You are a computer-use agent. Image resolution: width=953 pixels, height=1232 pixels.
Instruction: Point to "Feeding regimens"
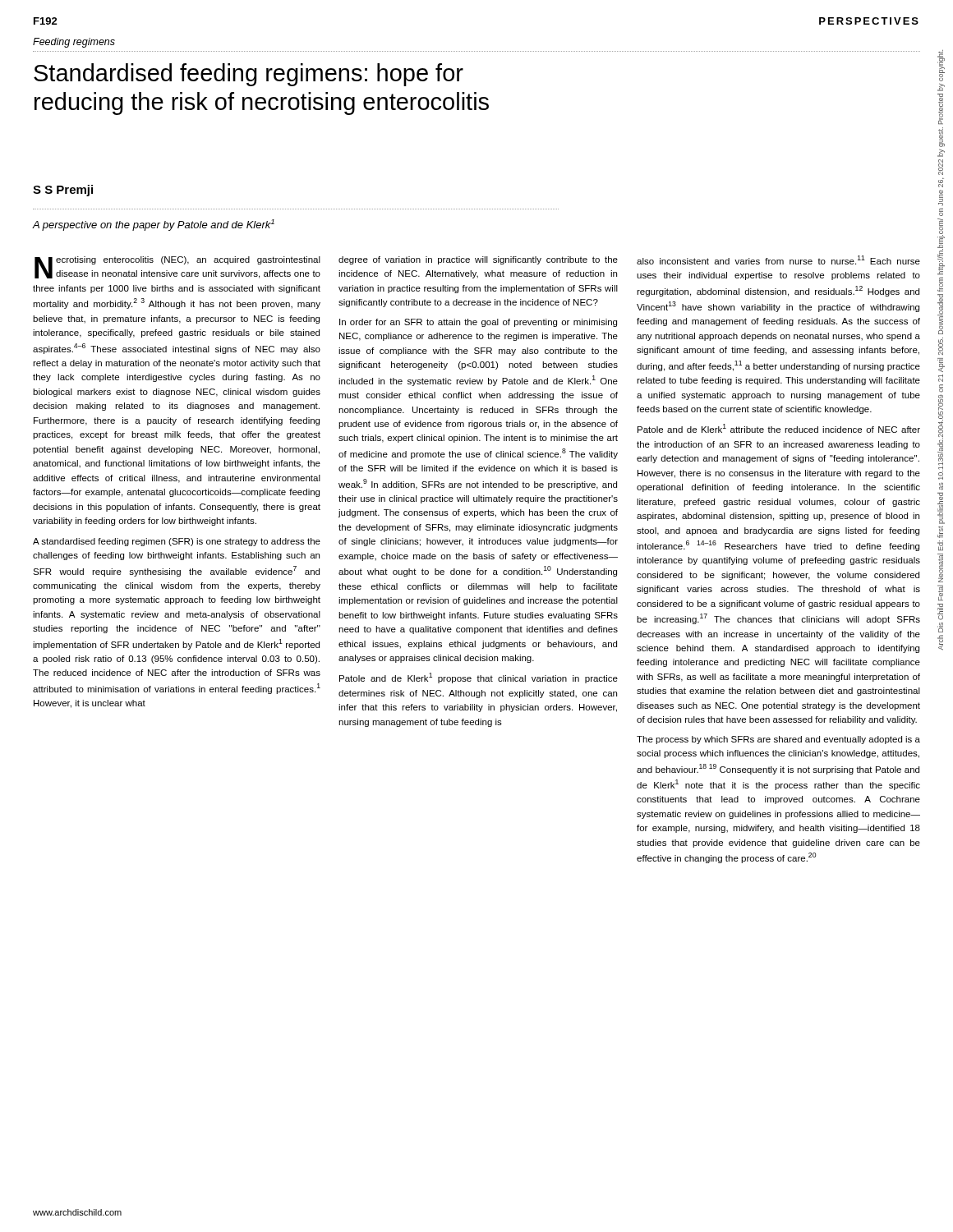tap(74, 42)
